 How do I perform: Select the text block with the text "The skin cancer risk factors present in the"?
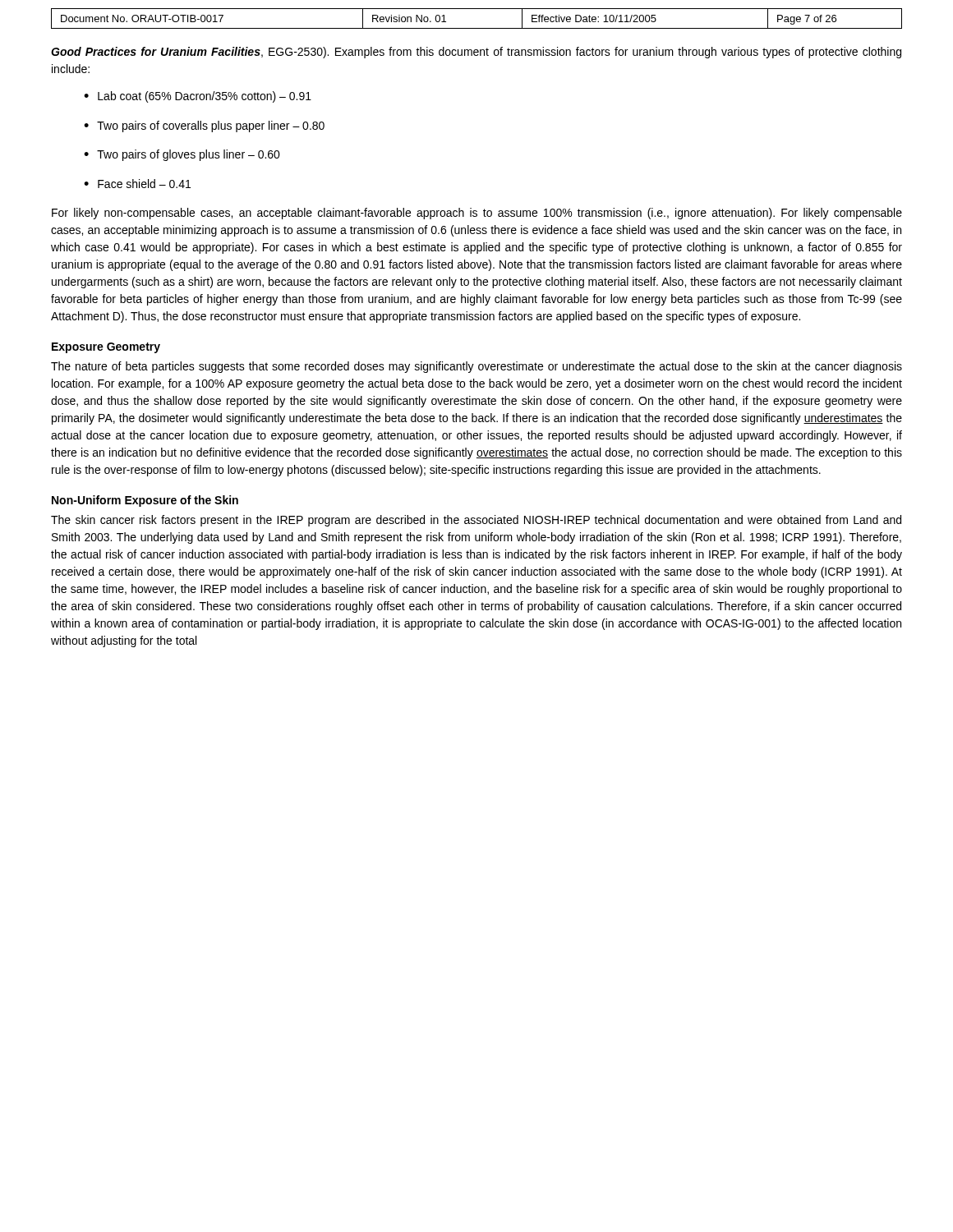(476, 581)
